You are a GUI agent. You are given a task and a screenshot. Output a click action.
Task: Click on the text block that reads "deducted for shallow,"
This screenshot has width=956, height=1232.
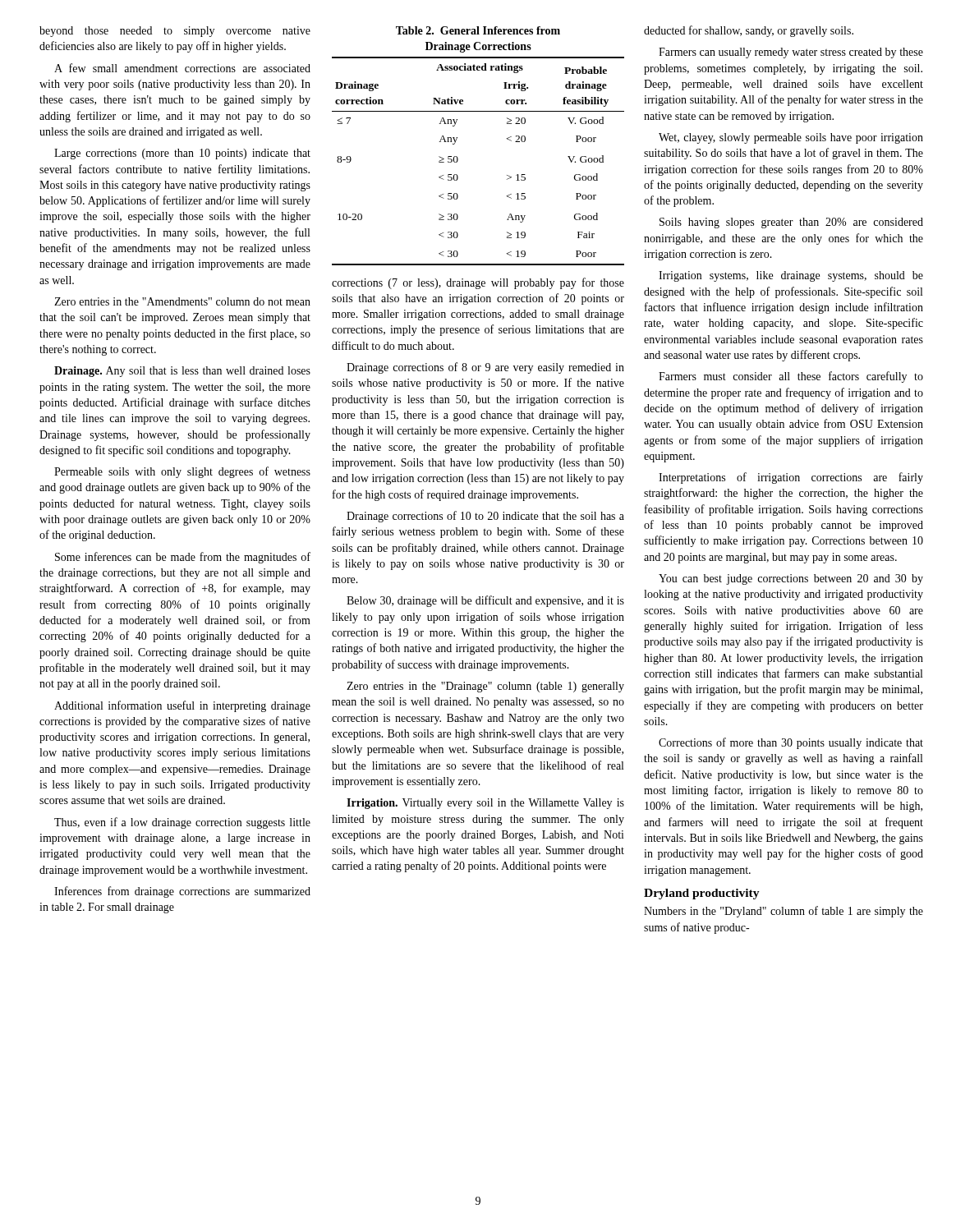coord(783,450)
